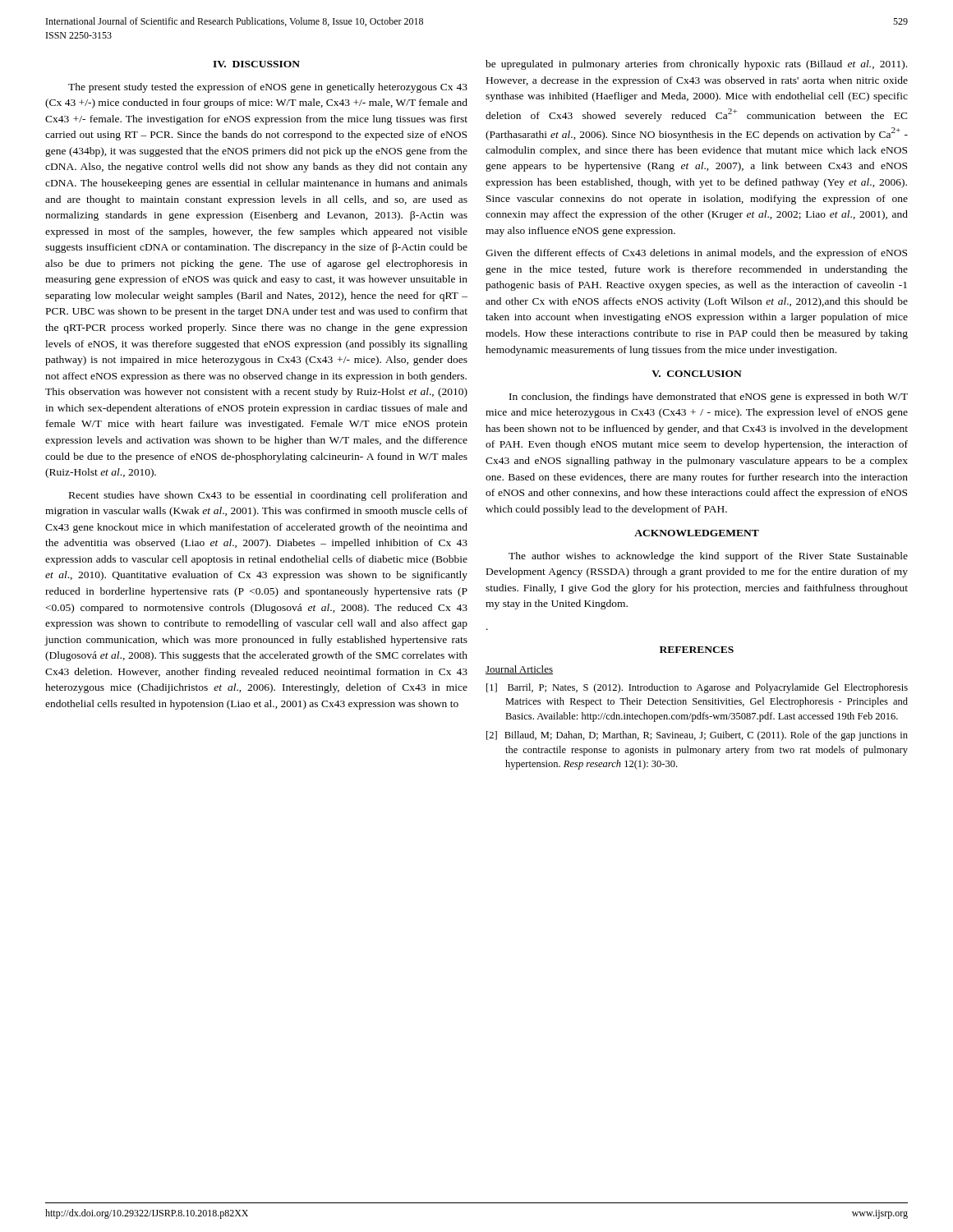Find the text block that reads "The present study tested the expression of eNOS"
This screenshot has height=1232, width=953.
pyautogui.click(x=256, y=279)
